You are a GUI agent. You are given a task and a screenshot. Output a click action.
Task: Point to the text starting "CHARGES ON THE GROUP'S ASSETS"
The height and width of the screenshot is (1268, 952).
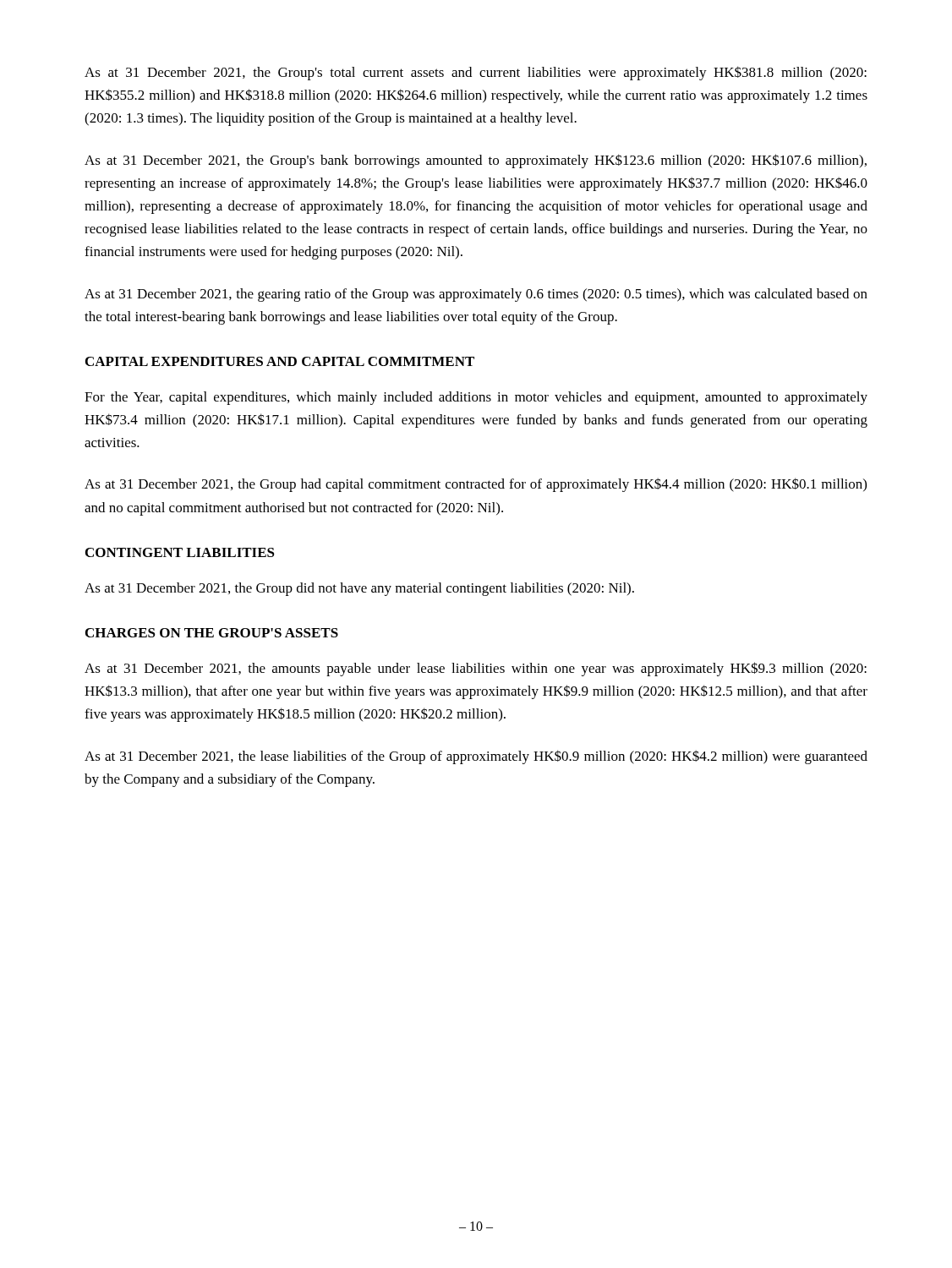point(211,633)
